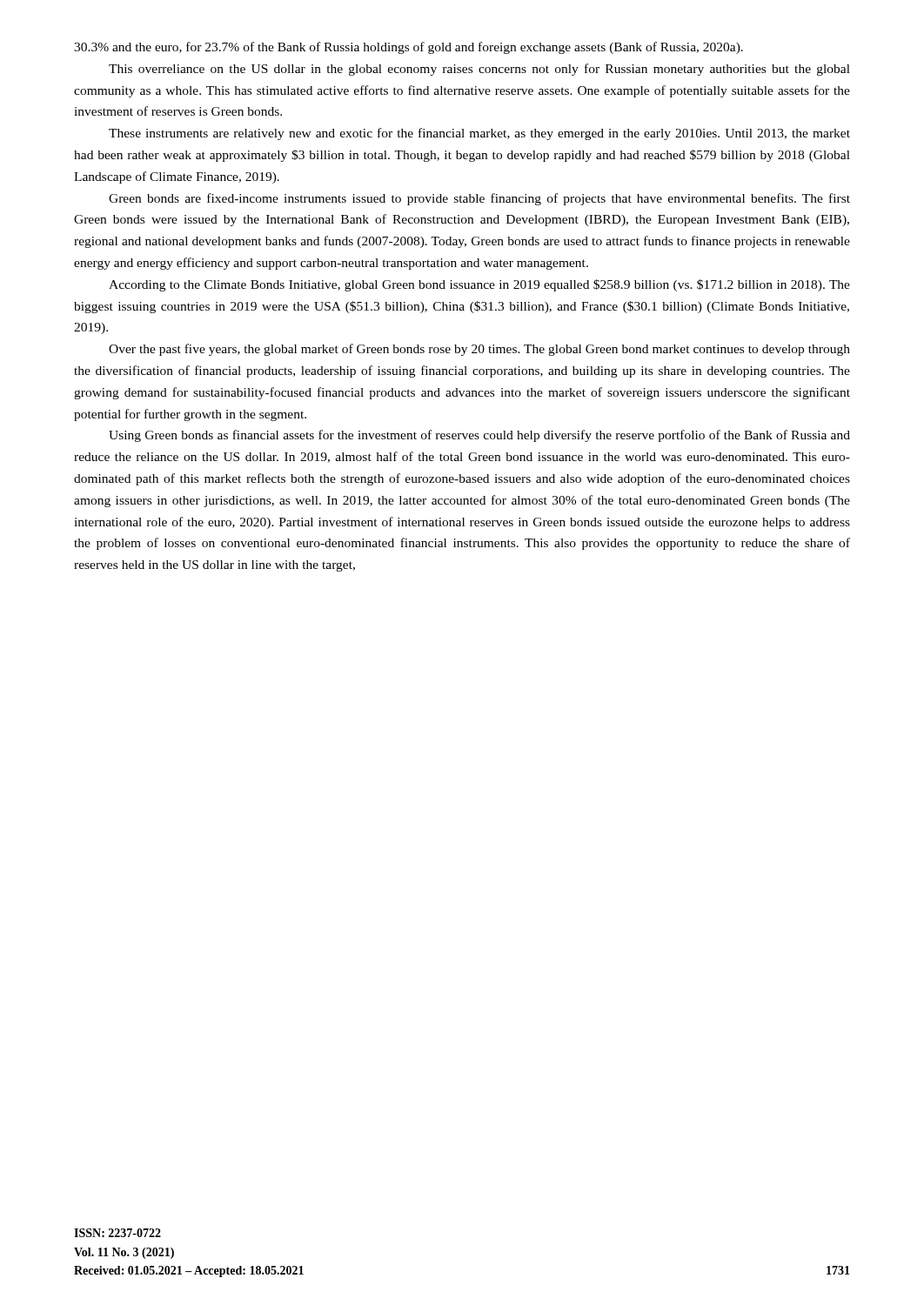Select the region starting "Over the past"
924x1305 pixels.
(462, 382)
